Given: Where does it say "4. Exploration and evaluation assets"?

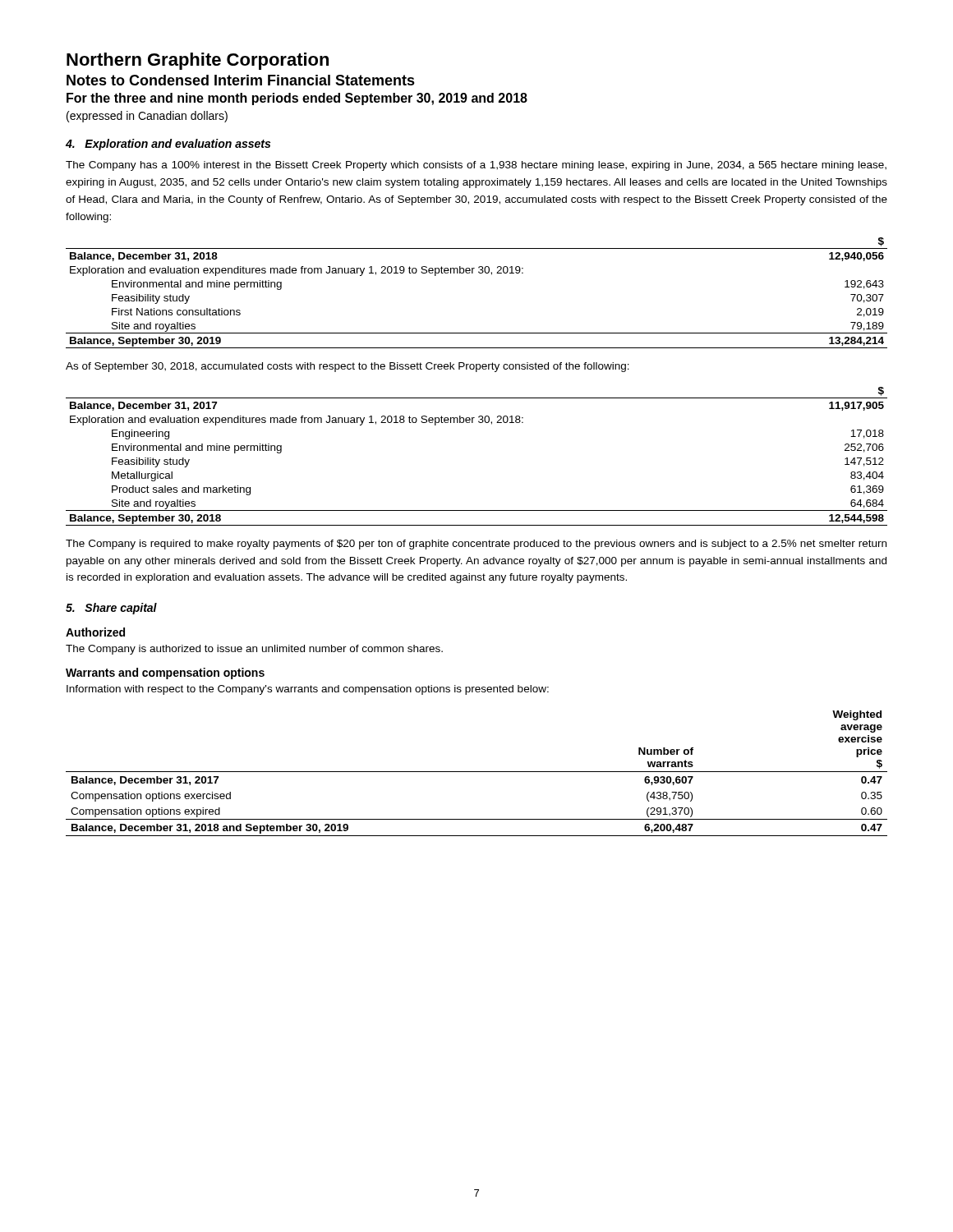Looking at the screenshot, I should point(168,144).
